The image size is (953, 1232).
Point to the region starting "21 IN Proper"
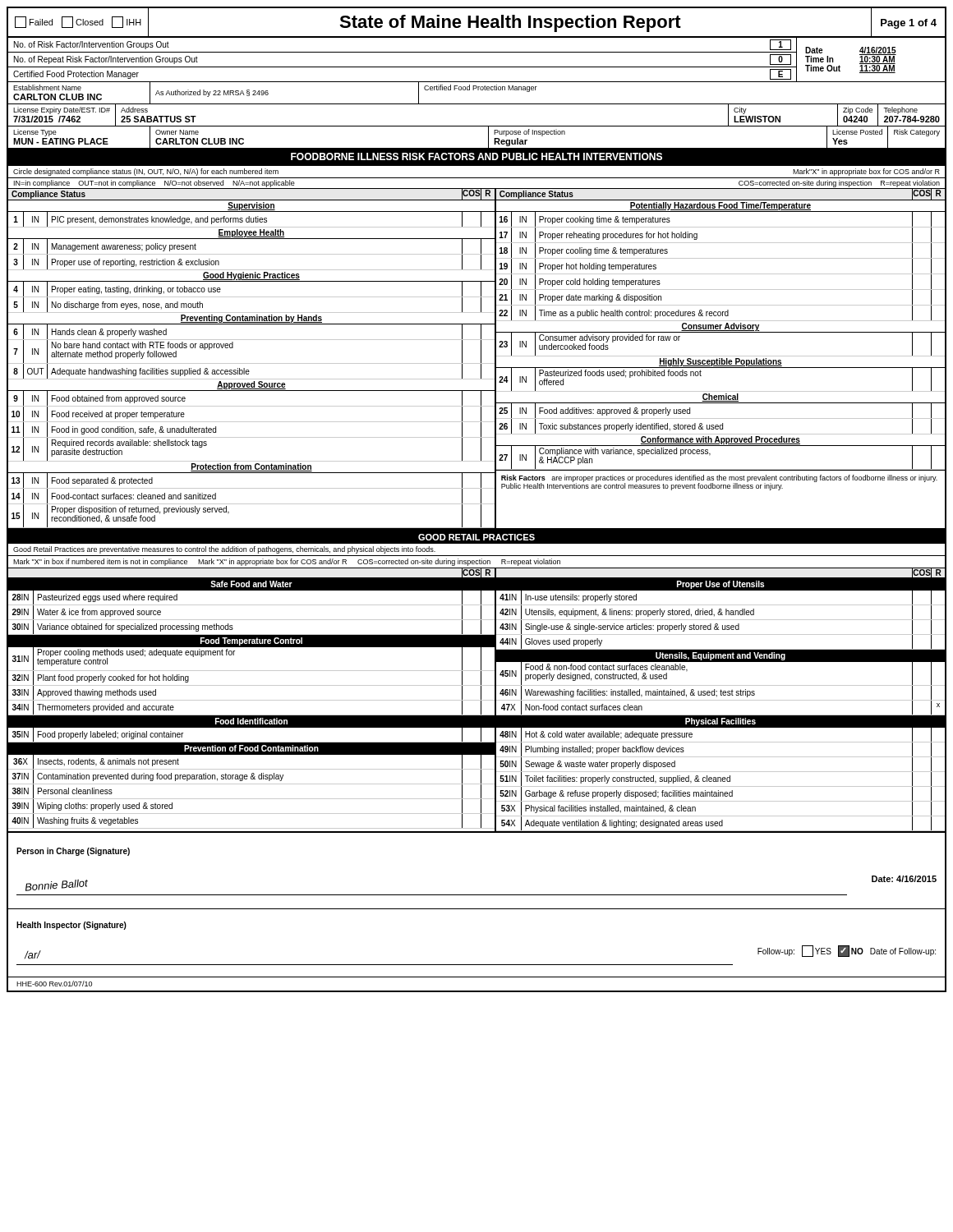coord(720,297)
